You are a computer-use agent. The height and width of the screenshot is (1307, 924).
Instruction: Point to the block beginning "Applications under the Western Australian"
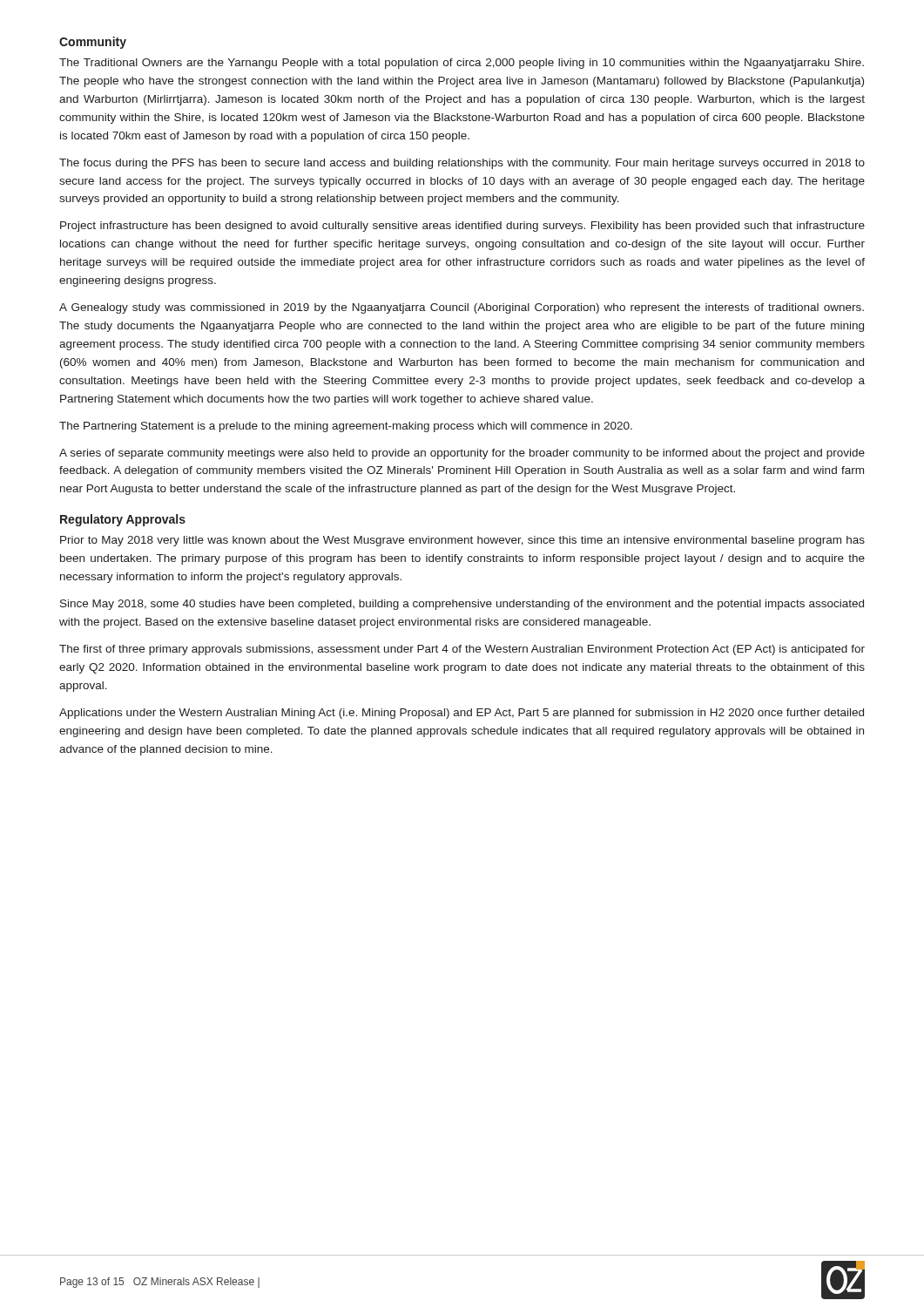[x=462, y=731]
